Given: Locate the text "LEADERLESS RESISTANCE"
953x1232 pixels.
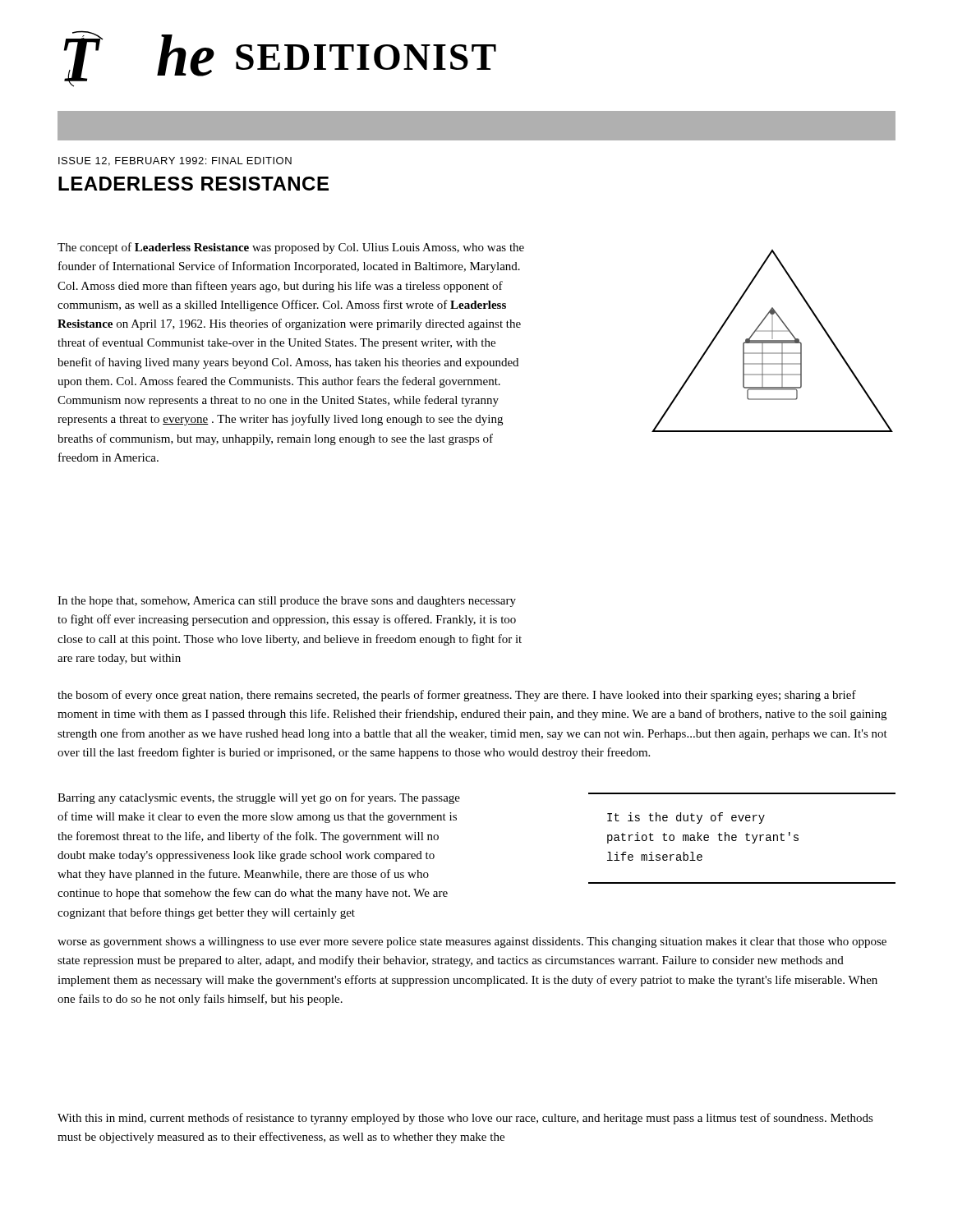Looking at the screenshot, I should point(194,184).
